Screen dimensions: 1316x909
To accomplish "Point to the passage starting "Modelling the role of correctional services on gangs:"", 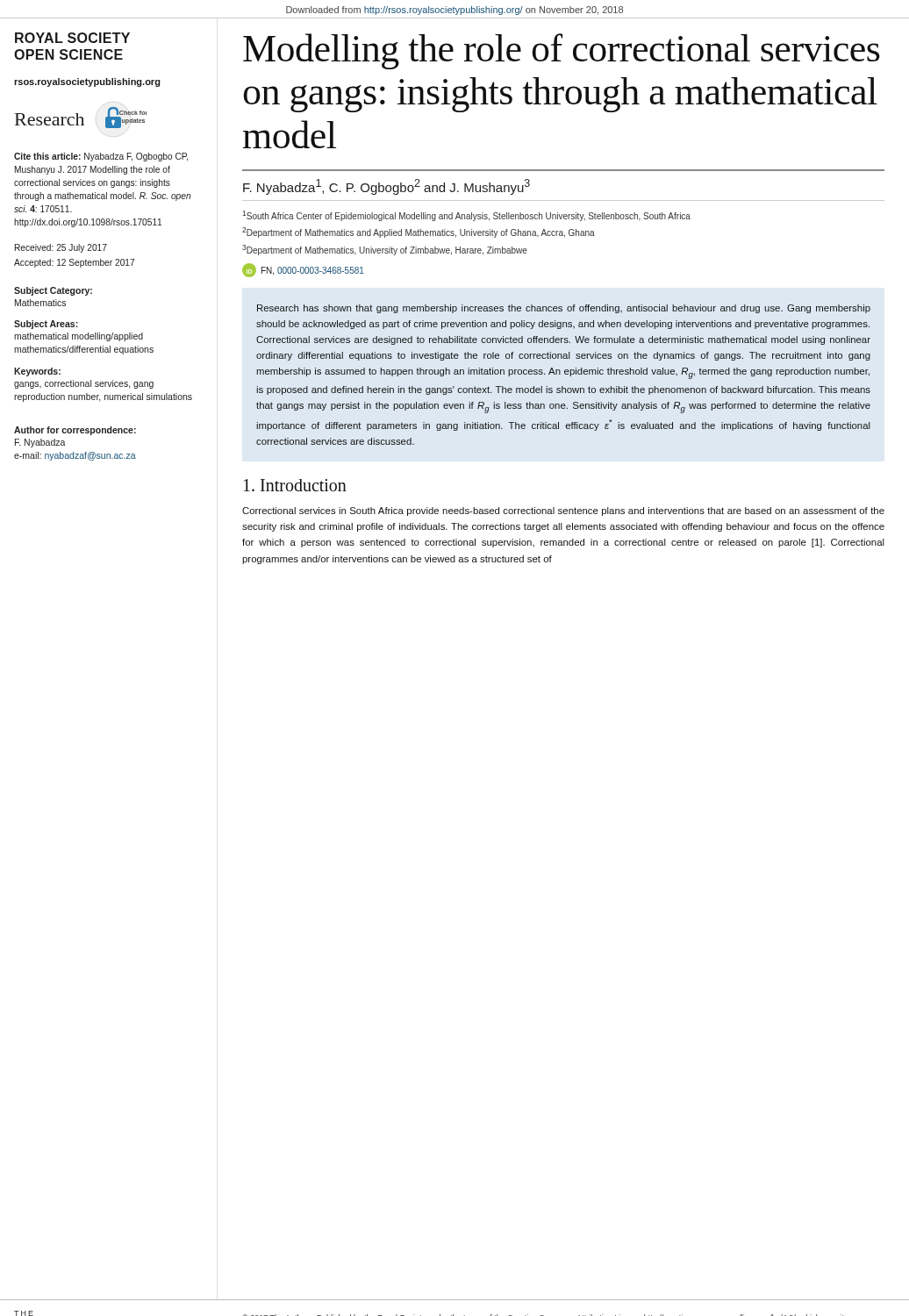I will pos(561,92).
